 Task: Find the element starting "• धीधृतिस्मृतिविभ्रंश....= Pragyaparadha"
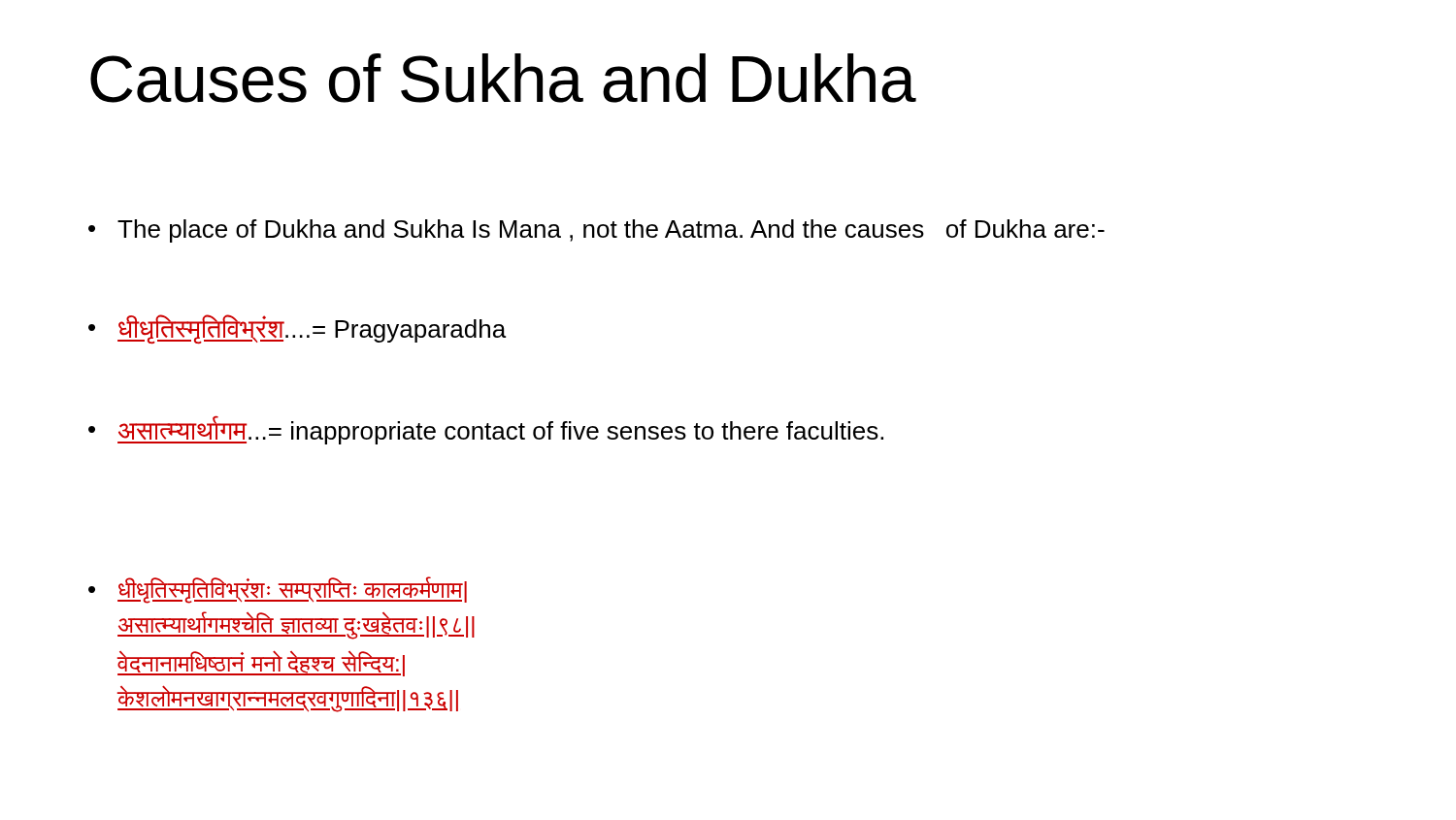point(297,330)
